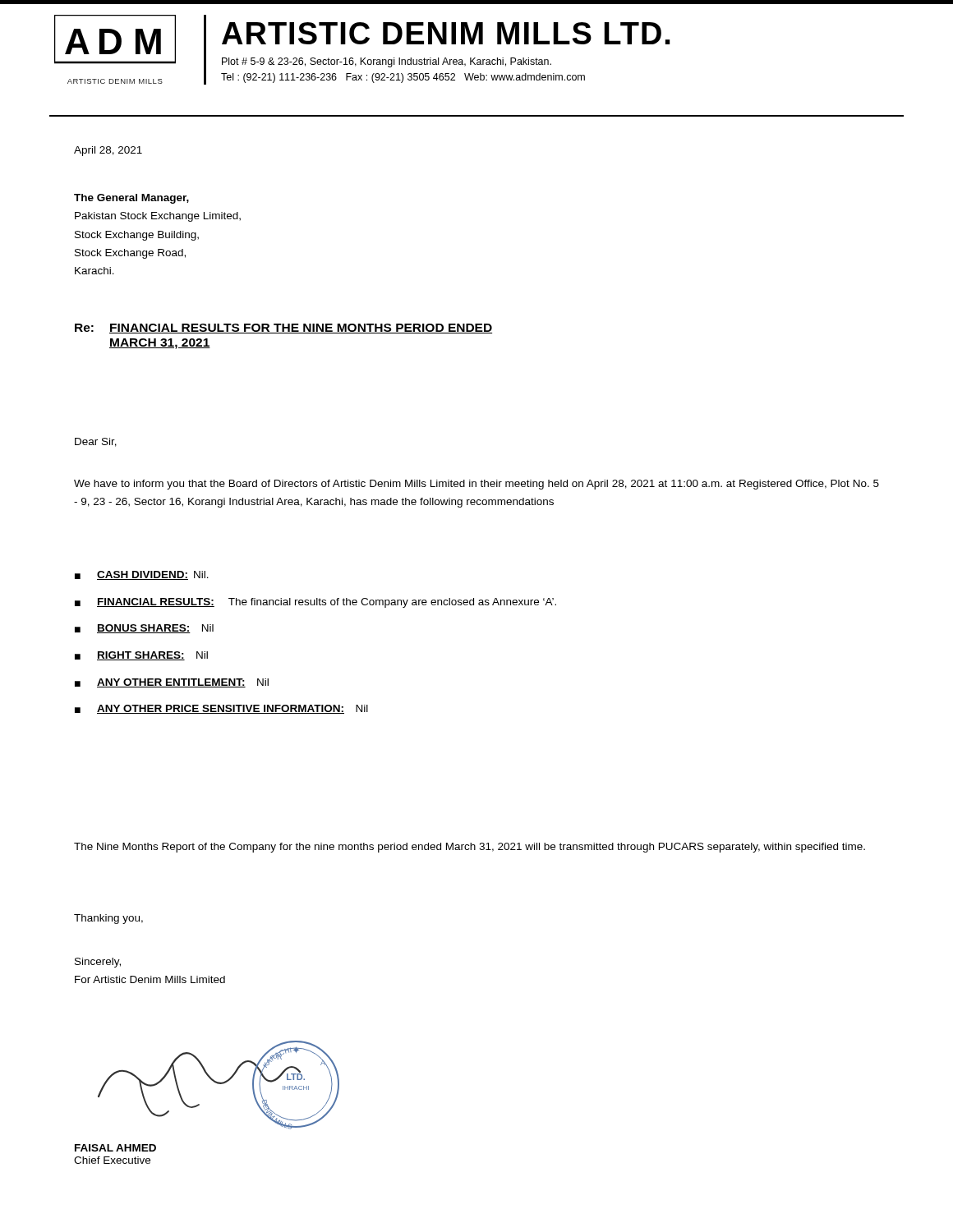Click on the element starting "■ BONUS SHARES: Nil"
This screenshot has width=953, height=1232.
[144, 630]
